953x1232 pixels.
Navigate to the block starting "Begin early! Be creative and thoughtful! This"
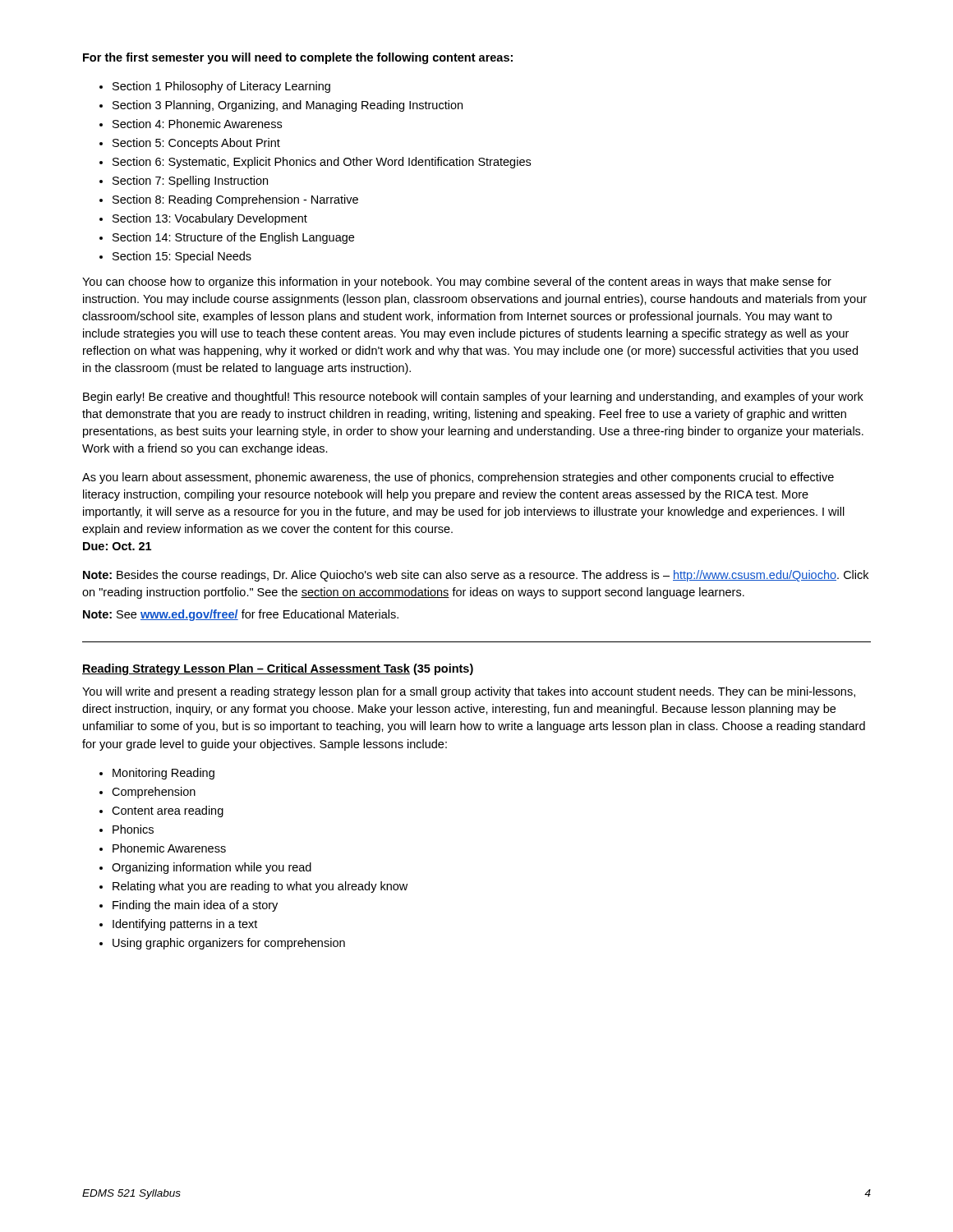[x=473, y=423]
